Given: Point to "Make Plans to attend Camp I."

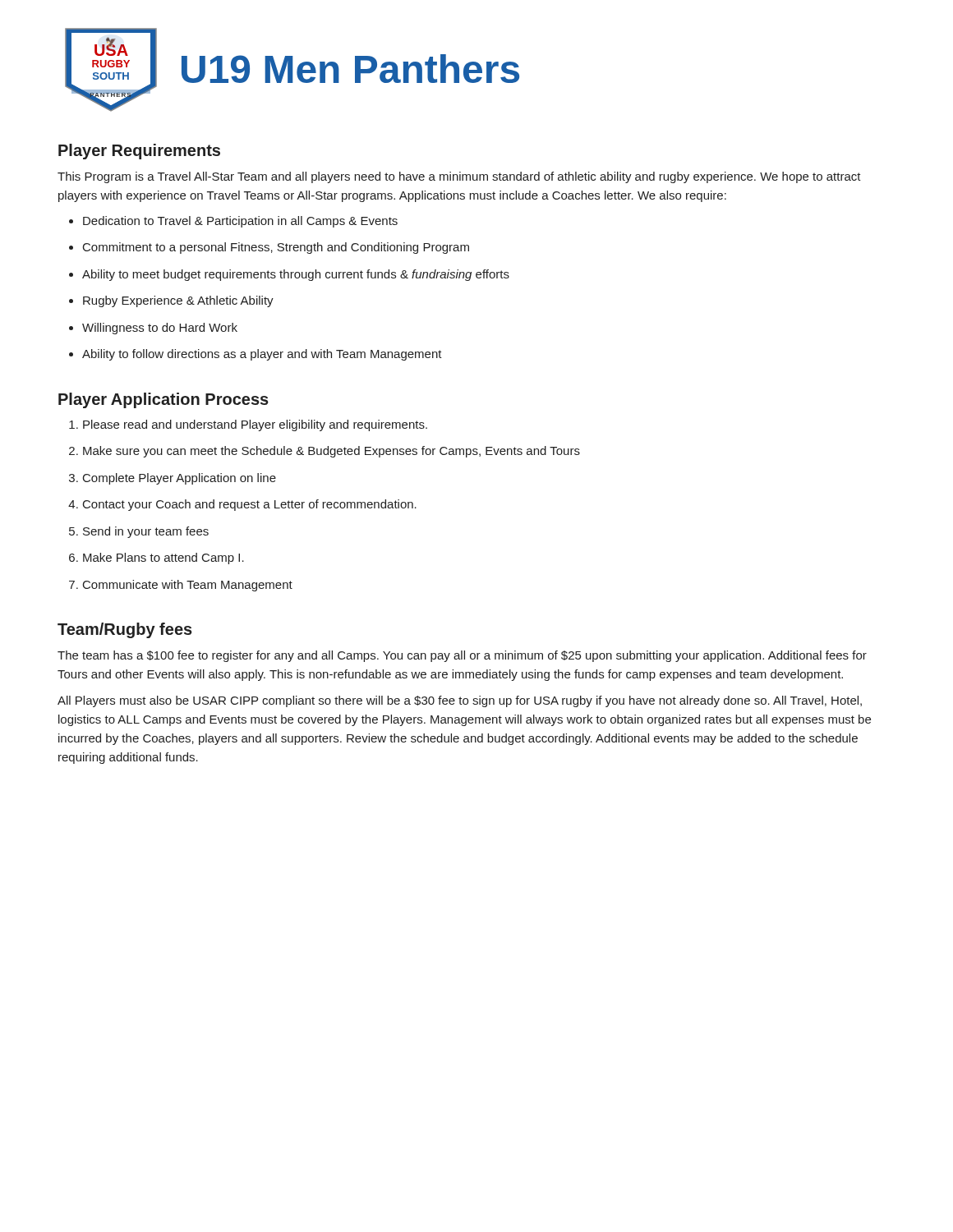Looking at the screenshot, I should tap(163, 557).
